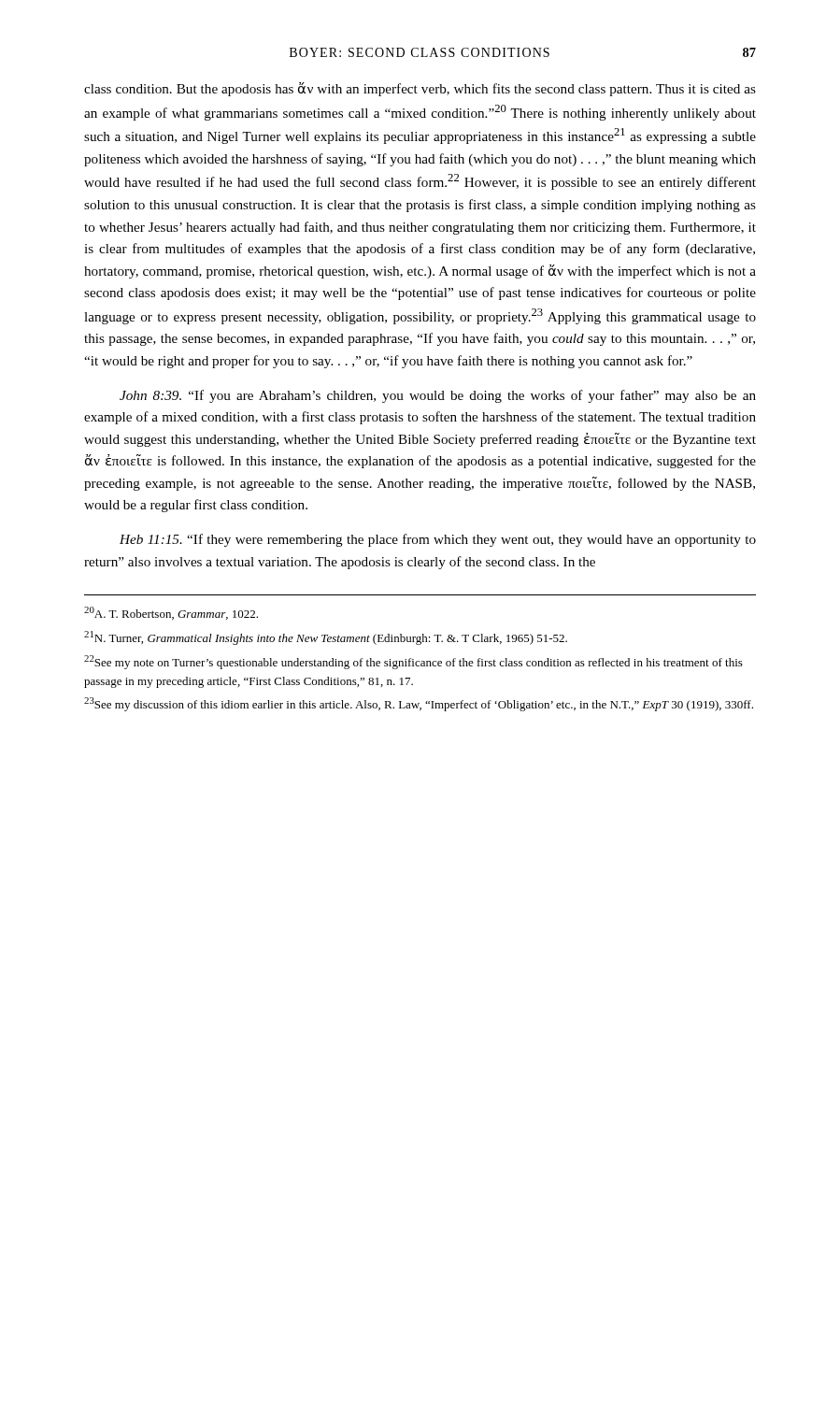
Task: Find the footnote that reads "23See my discussion of this idiom earlier in"
Action: point(419,703)
